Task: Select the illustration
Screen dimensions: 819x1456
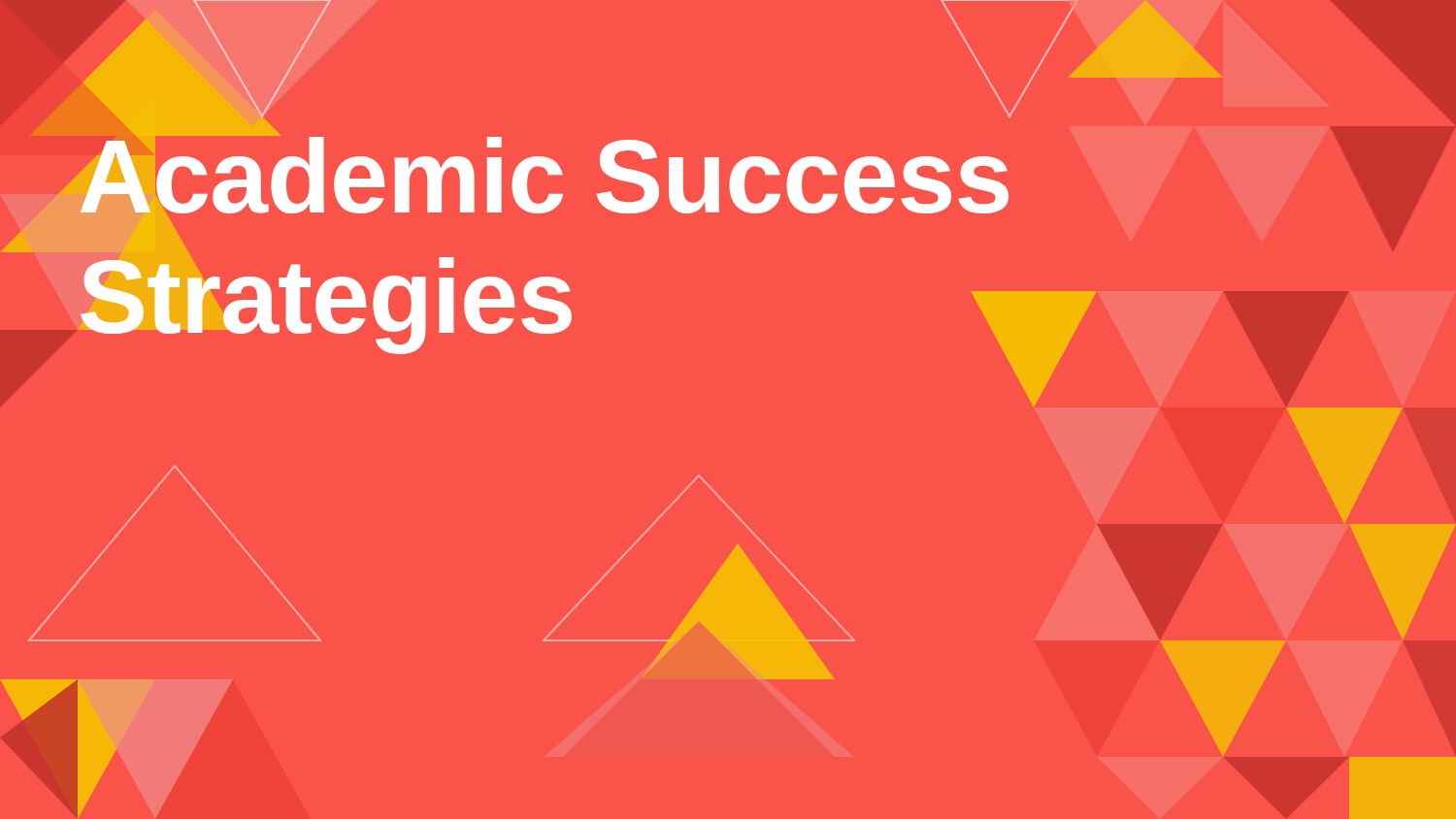Action: 728,410
